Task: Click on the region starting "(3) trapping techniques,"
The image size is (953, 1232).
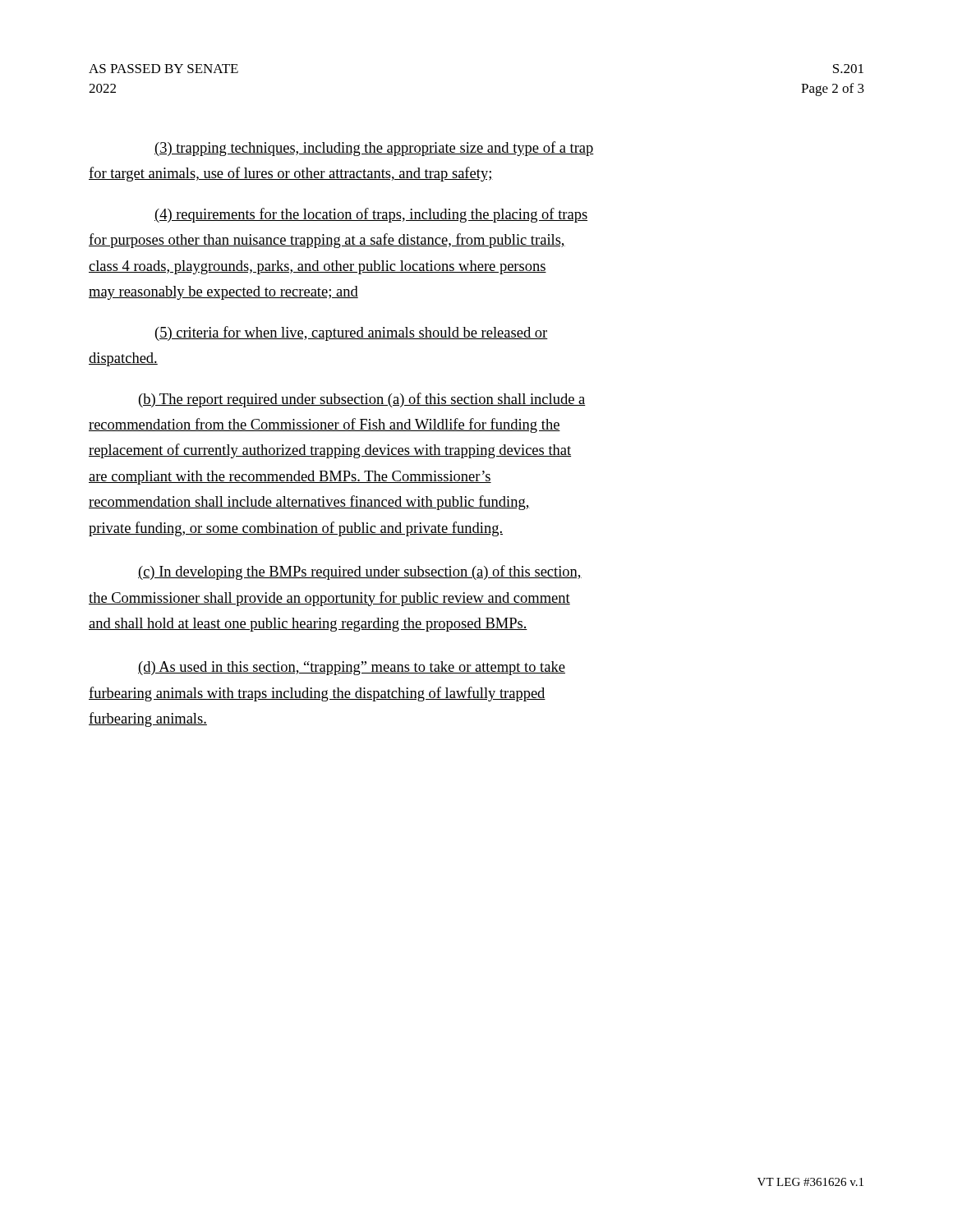Action: click(476, 161)
